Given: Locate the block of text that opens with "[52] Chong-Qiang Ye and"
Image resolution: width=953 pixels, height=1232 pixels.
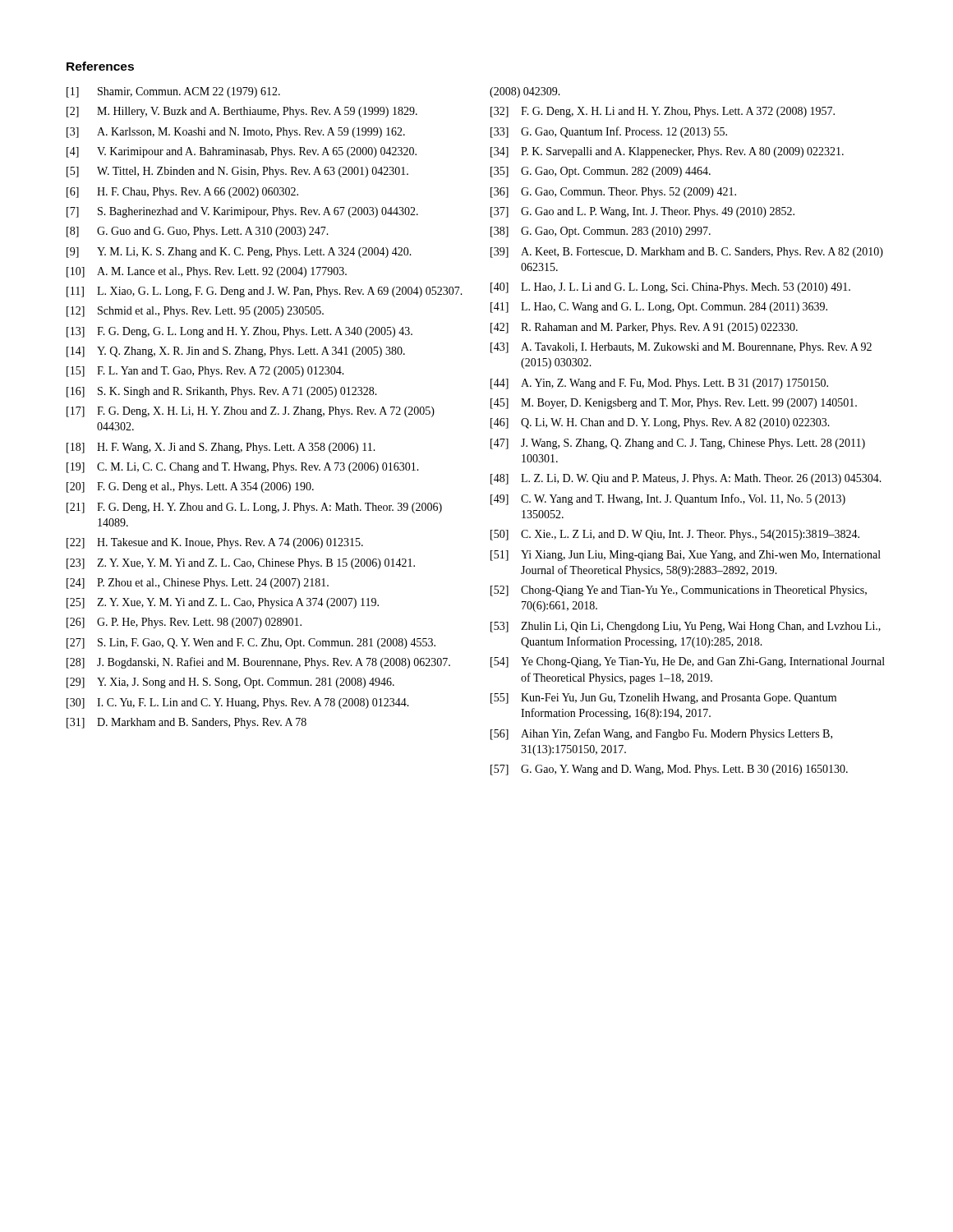Looking at the screenshot, I should click(x=688, y=598).
